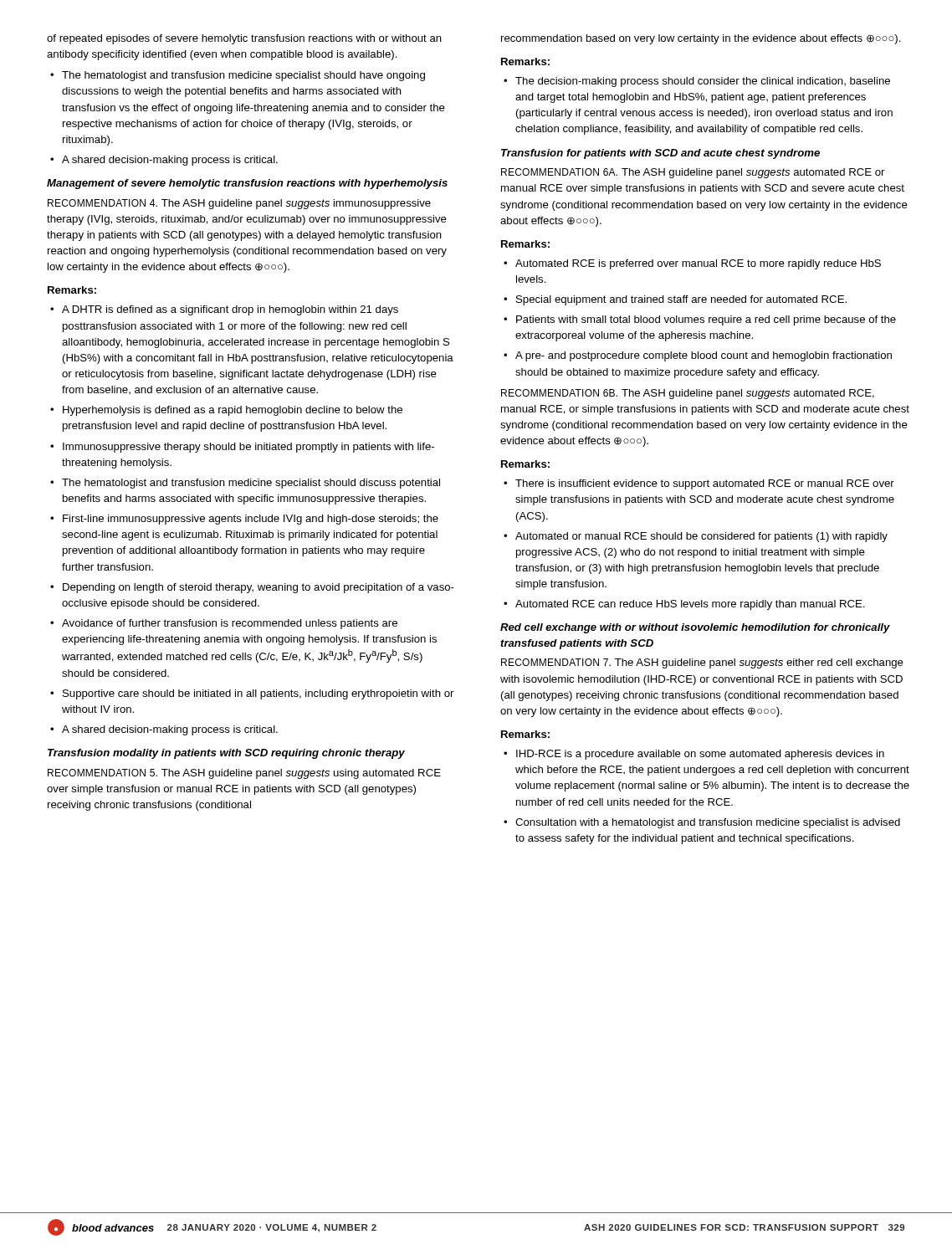The width and height of the screenshot is (952, 1255).
Task: Select the text block starting "Management of severe hemolytic transfusion"
Action: pos(252,184)
